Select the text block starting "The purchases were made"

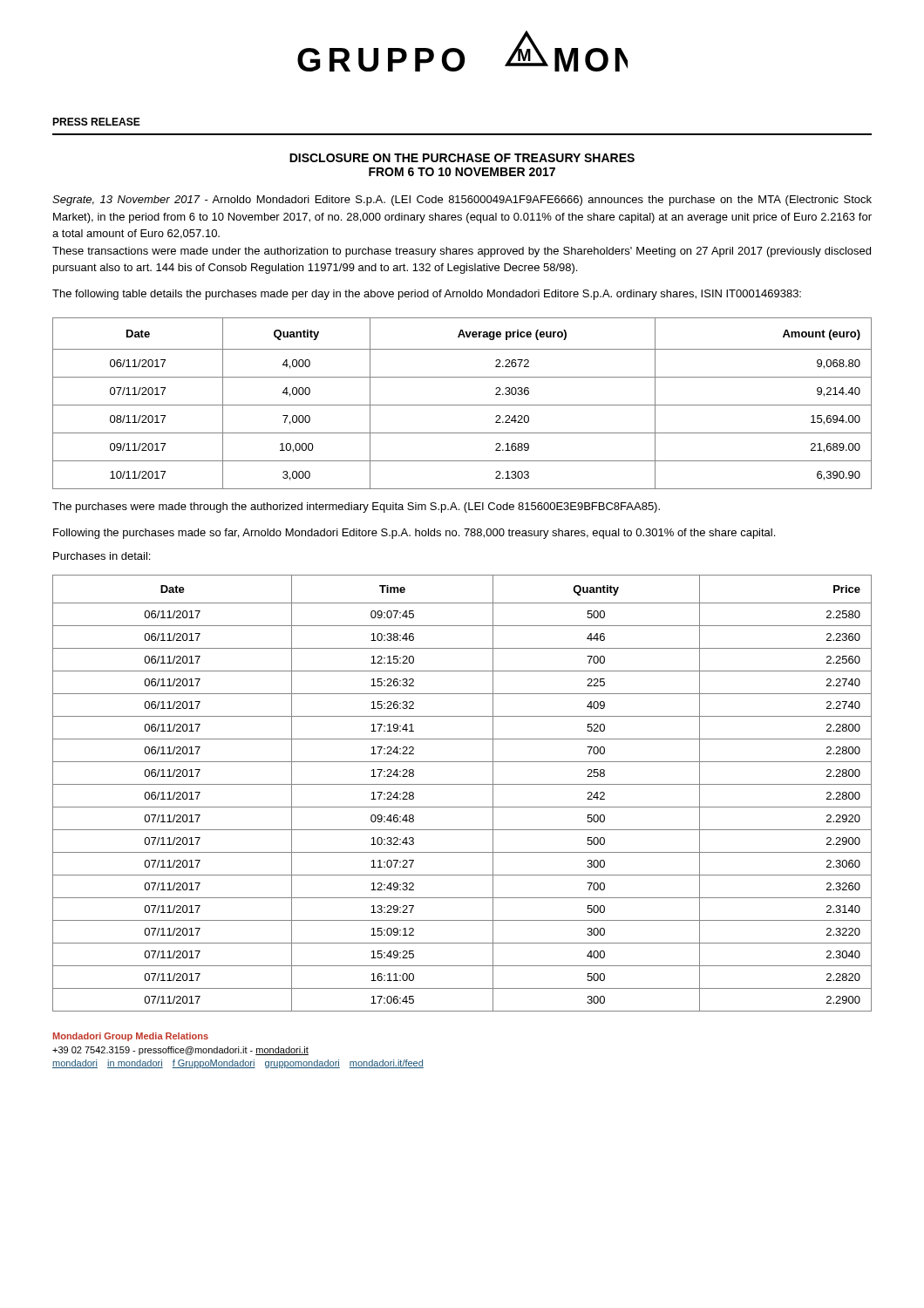[x=357, y=506]
